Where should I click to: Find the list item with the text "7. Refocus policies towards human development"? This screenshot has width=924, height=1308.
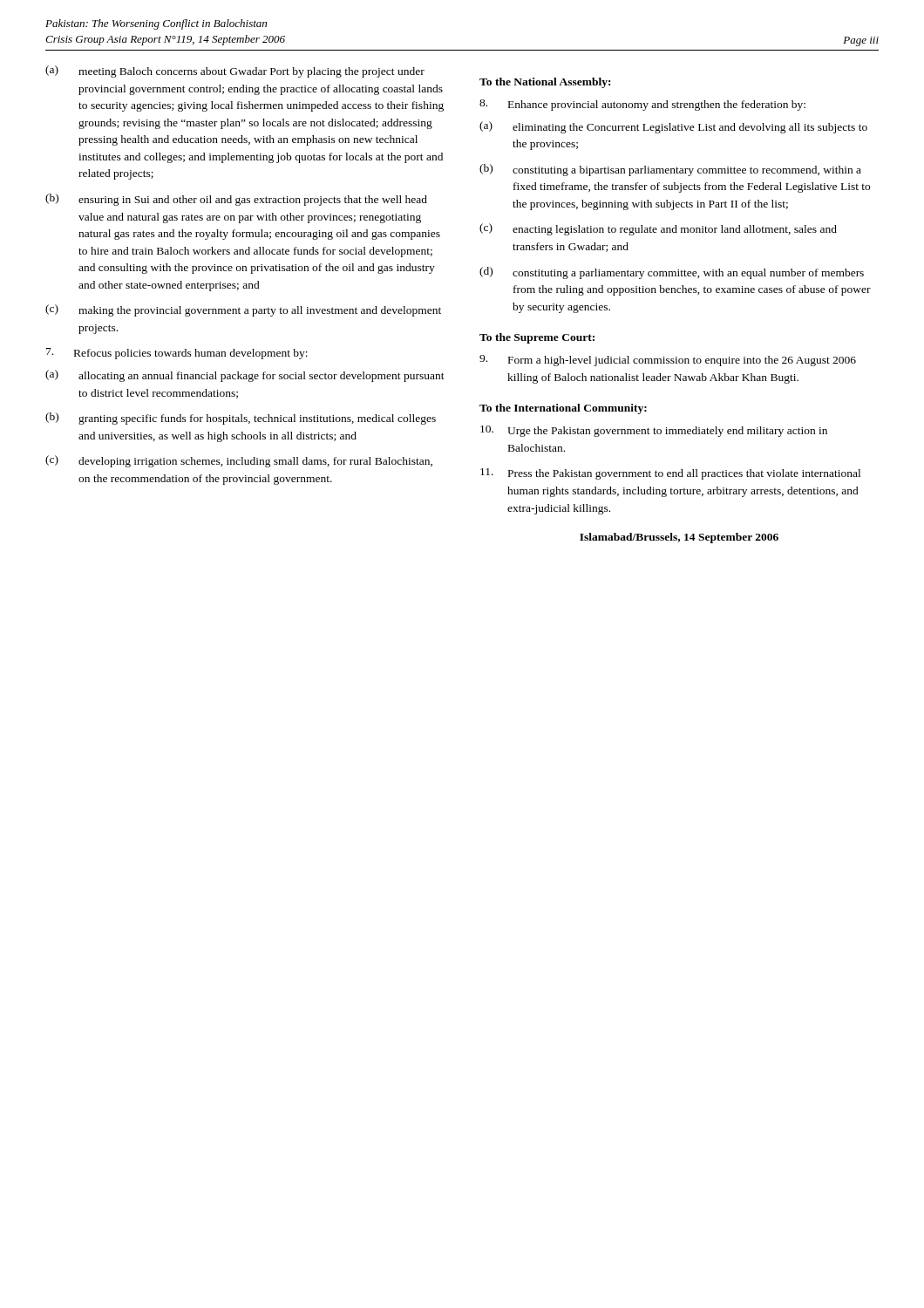click(x=246, y=353)
